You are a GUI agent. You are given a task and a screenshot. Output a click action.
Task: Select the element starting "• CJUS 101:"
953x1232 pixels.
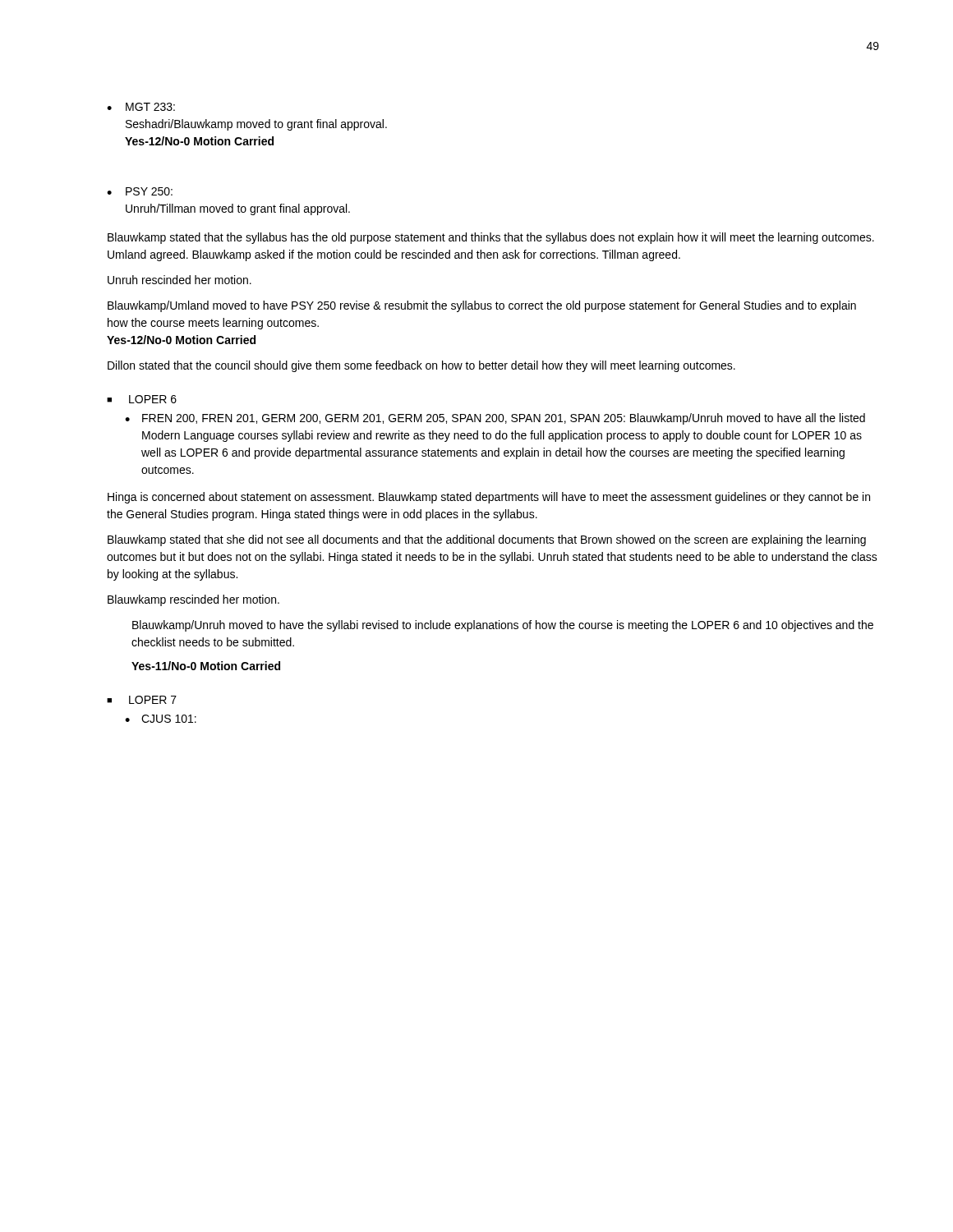[x=161, y=719]
